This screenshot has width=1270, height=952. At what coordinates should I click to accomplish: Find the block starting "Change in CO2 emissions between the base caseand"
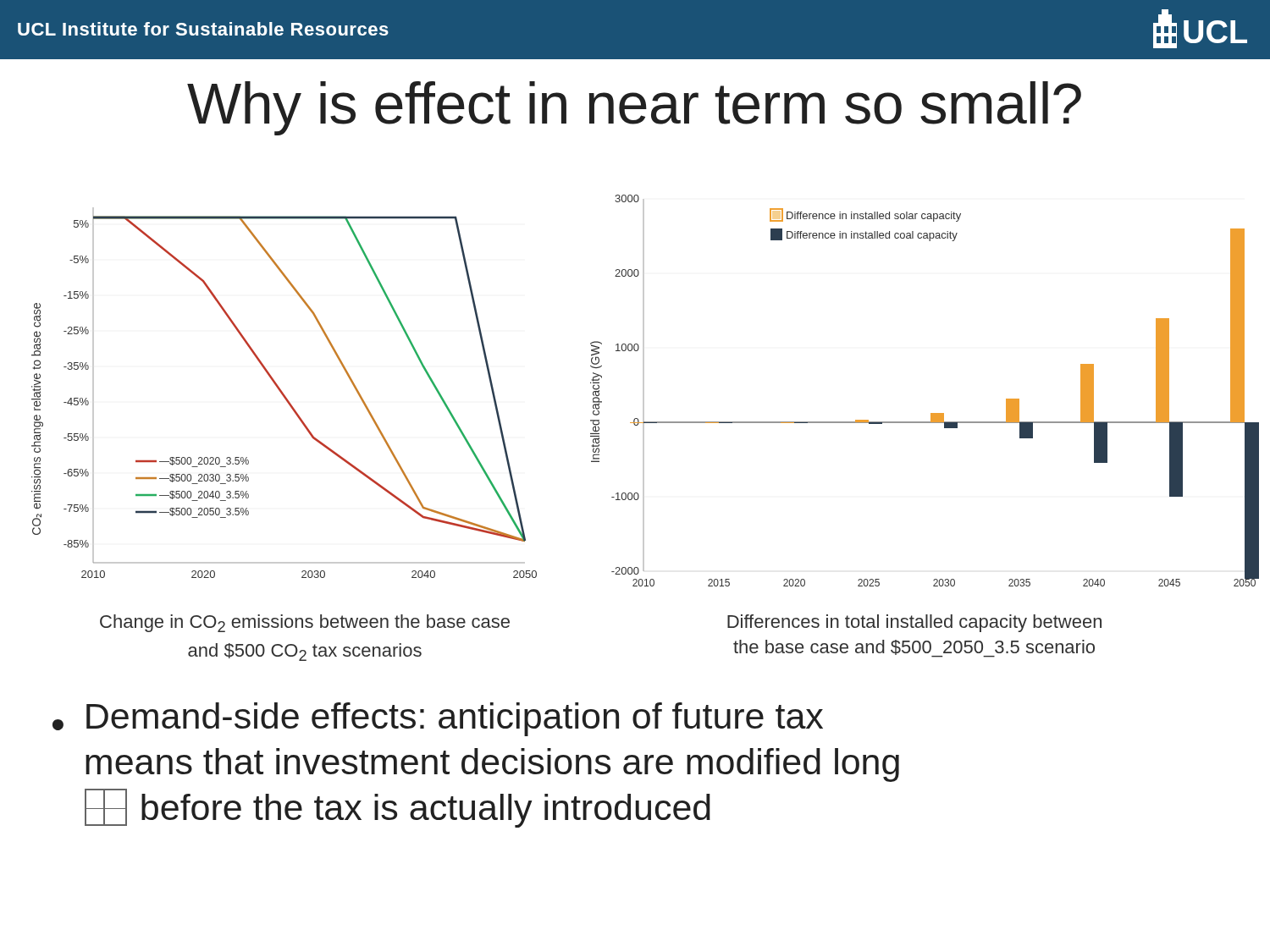(x=305, y=638)
